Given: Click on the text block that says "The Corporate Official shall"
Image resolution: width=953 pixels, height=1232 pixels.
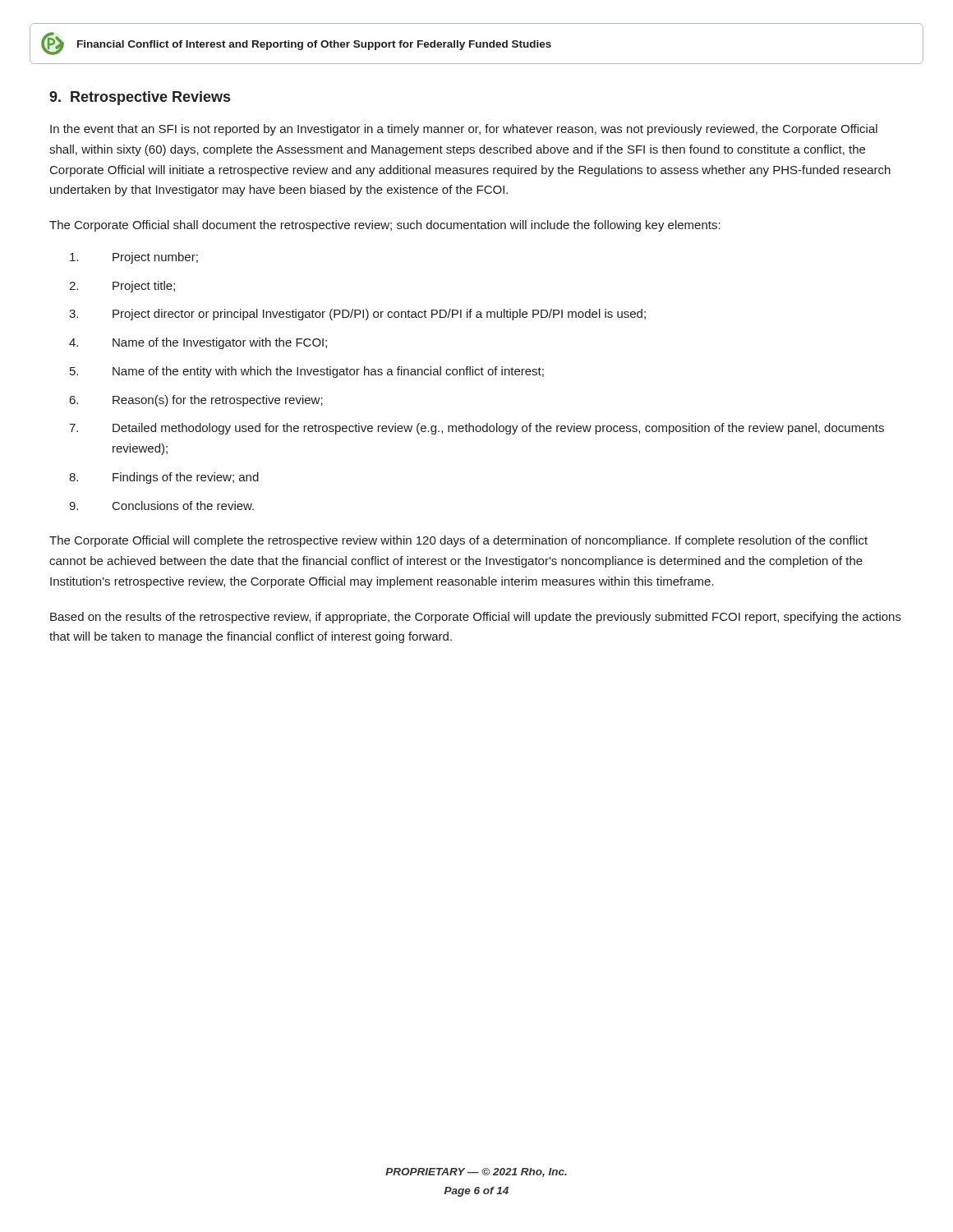Looking at the screenshot, I should tap(385, 225).
